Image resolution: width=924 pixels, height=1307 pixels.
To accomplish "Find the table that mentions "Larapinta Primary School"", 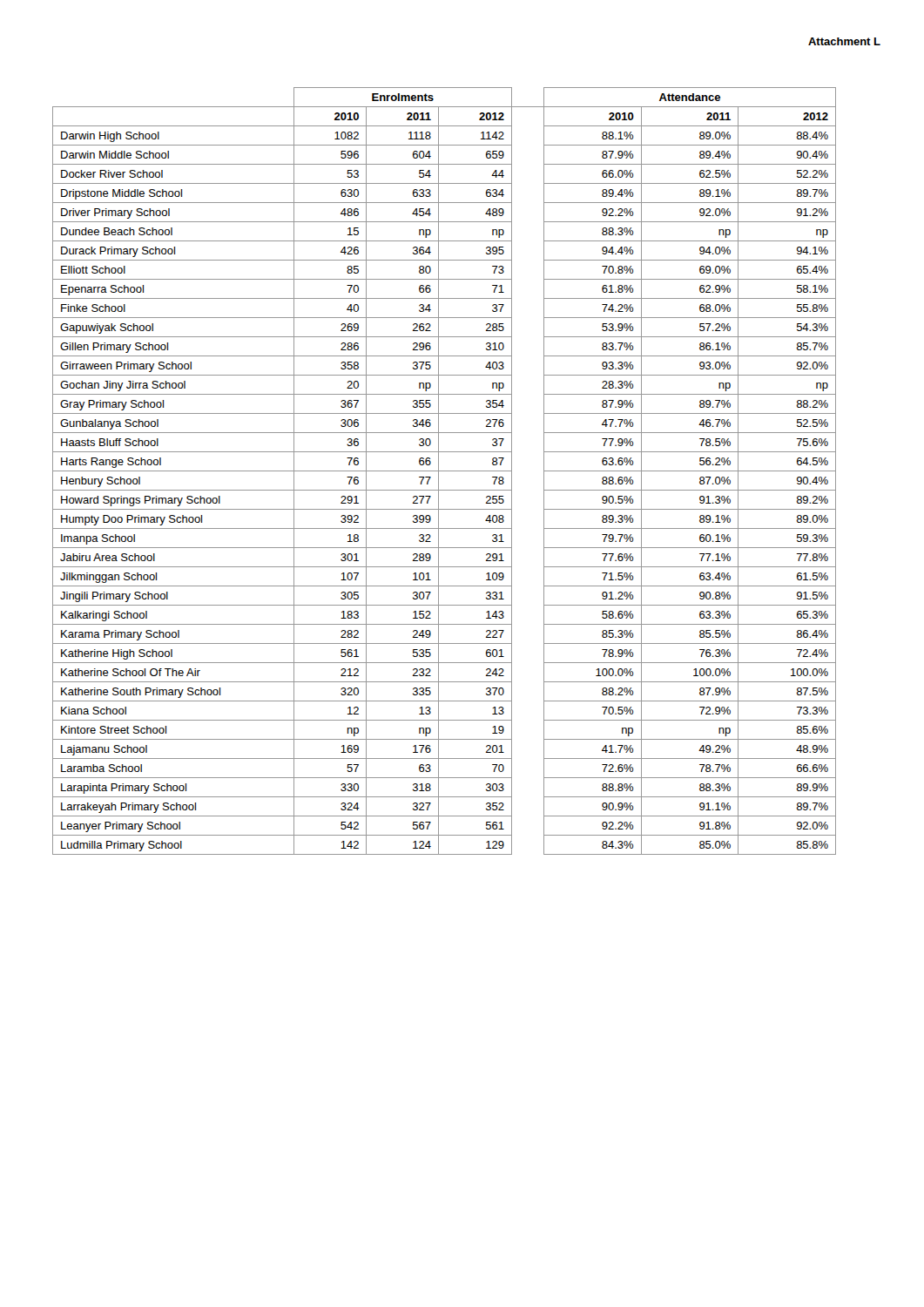I will pyautogui.click(x=466, y=471).
